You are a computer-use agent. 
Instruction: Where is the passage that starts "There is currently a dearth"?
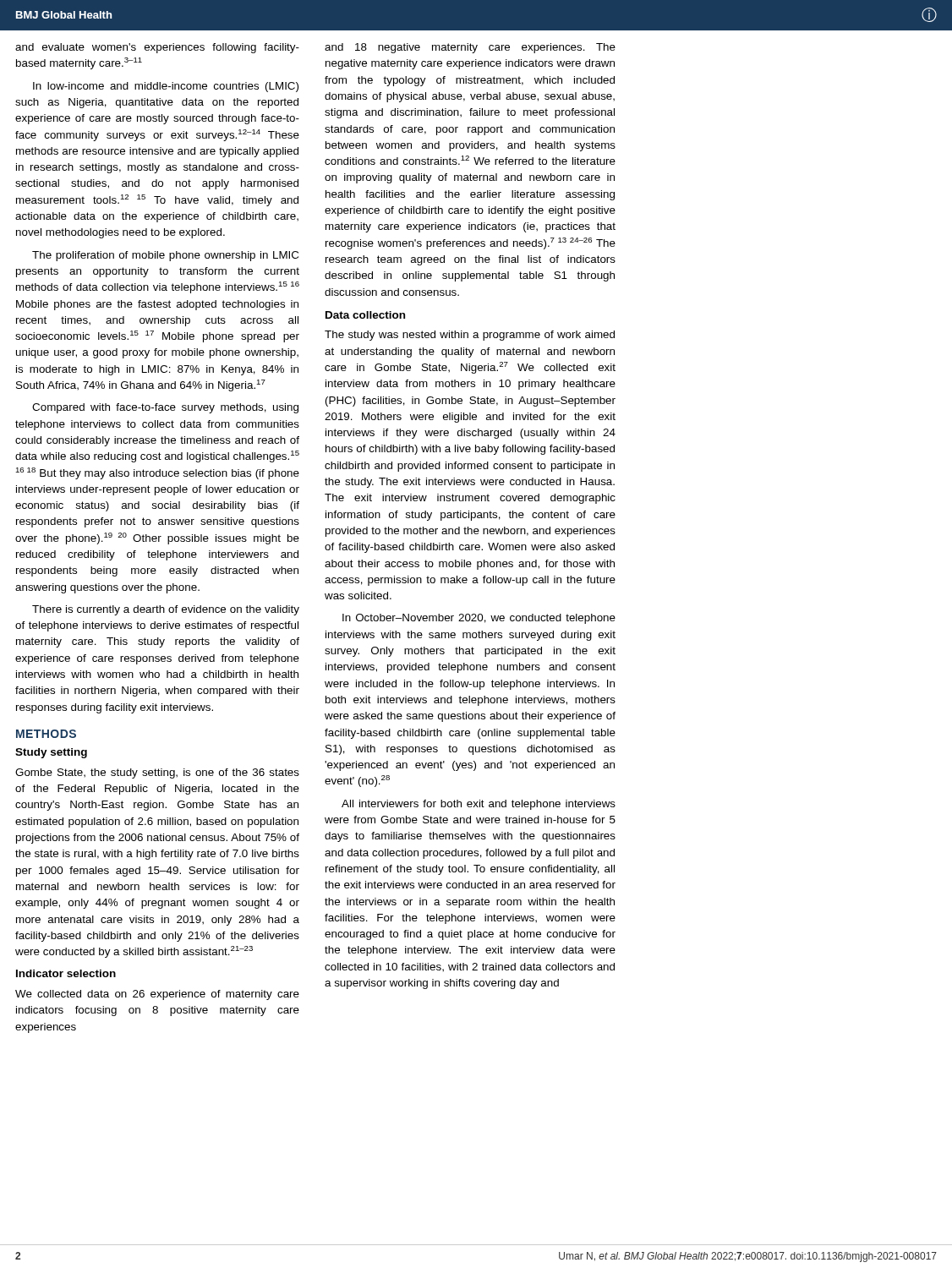coord(157,658)
